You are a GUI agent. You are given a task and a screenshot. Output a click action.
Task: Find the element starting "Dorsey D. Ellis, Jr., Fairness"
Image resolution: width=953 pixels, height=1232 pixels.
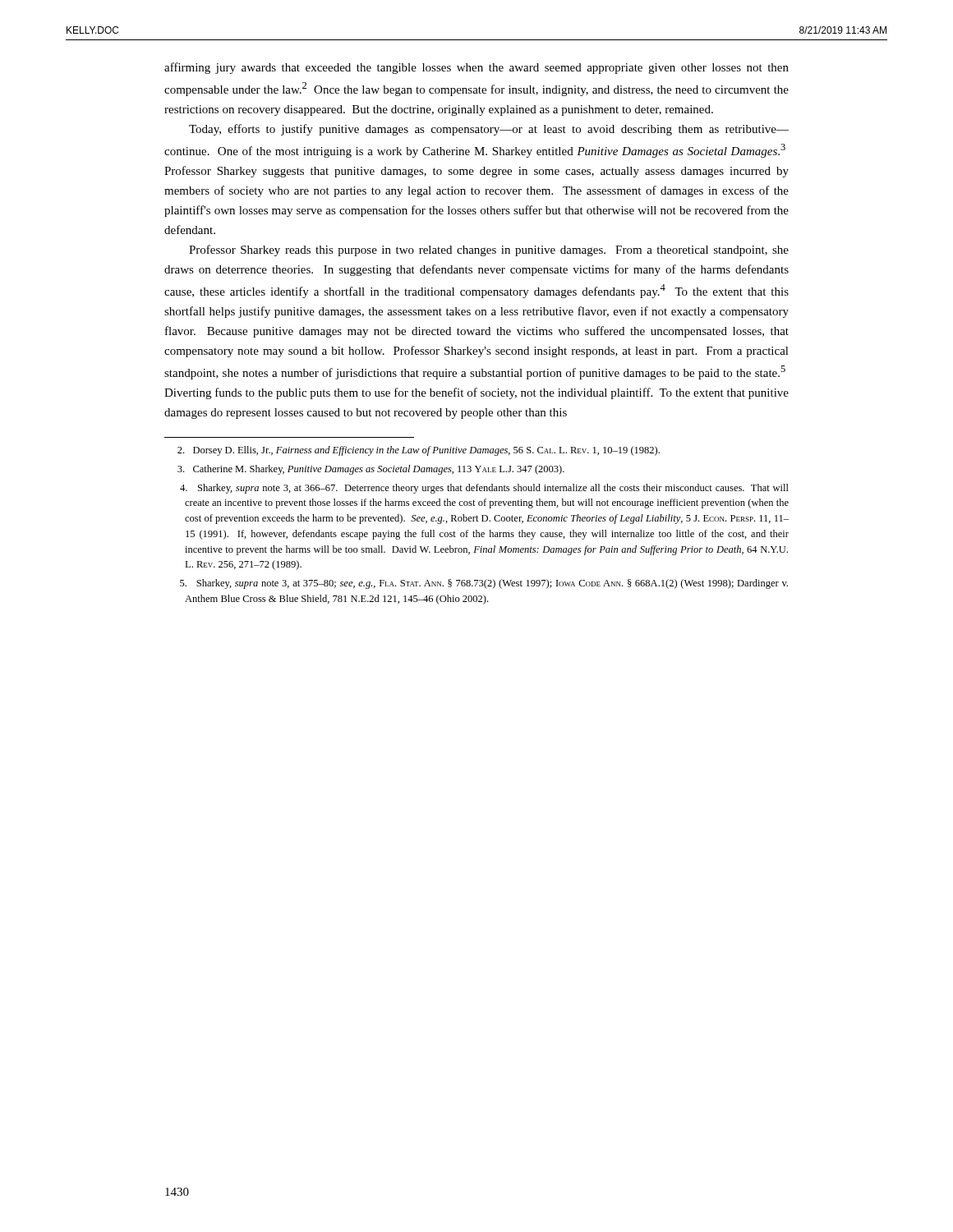point(412,450)
